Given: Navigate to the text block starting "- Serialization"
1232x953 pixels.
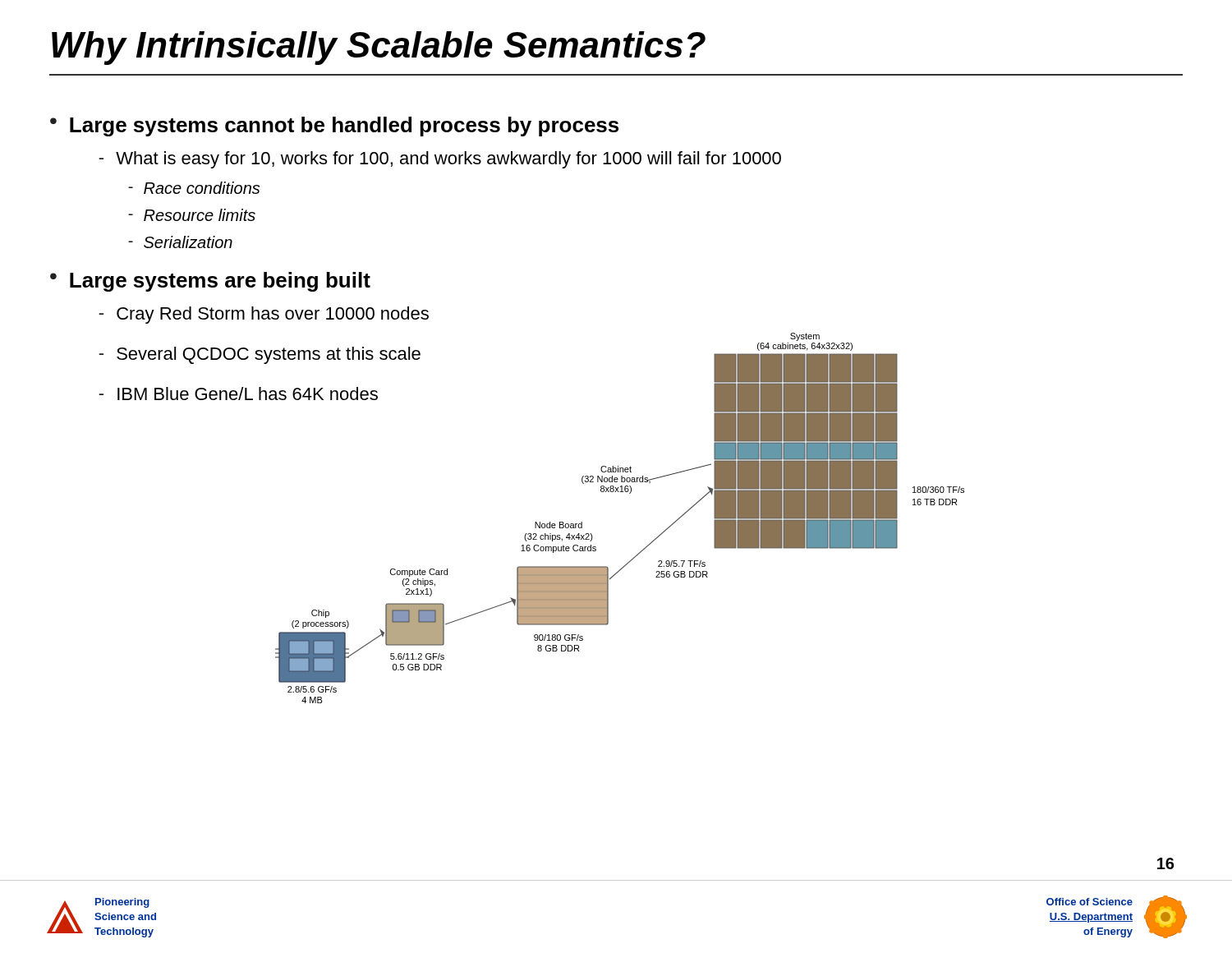Looking at the screenshot, I should pyautogui.click(x=180, y=242).
